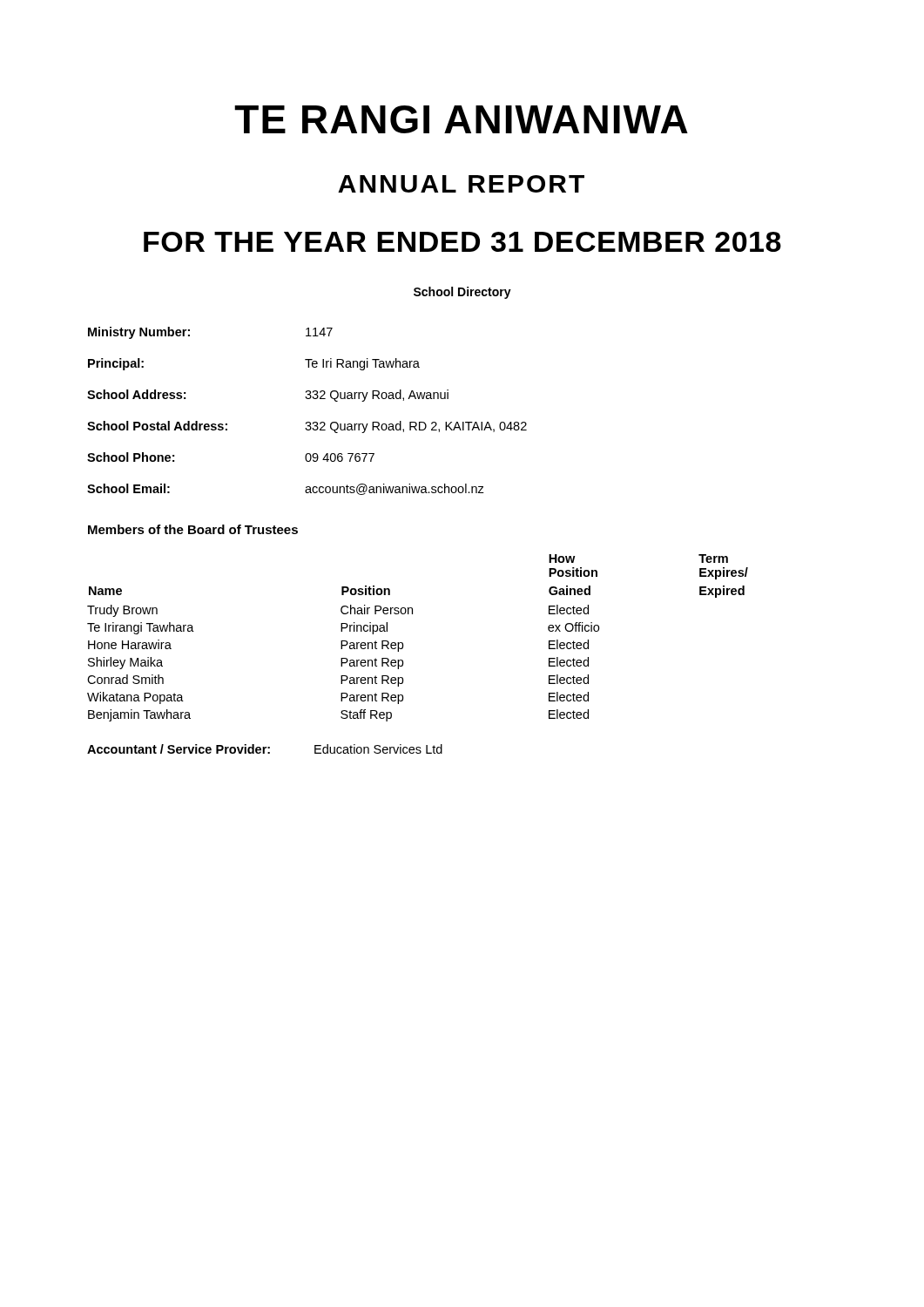
Task: Find the table that mentions "Conrad Smith"
Action: click(x=462, y=637)
